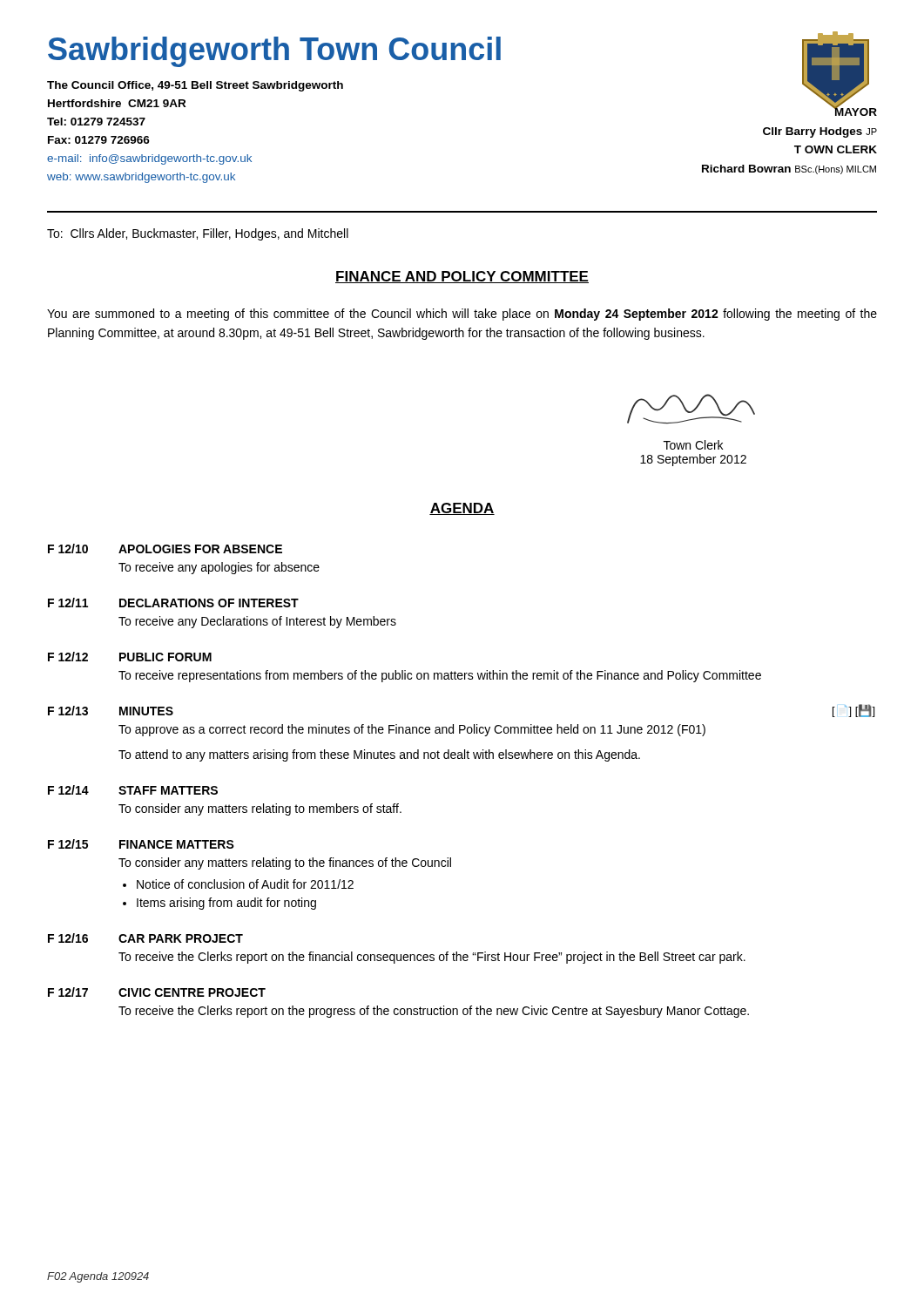Select the list item that says "F 12/12 PUBLIC FORUM To"
The width and height of the screenshot is (924, 1307).
[462, 667]
